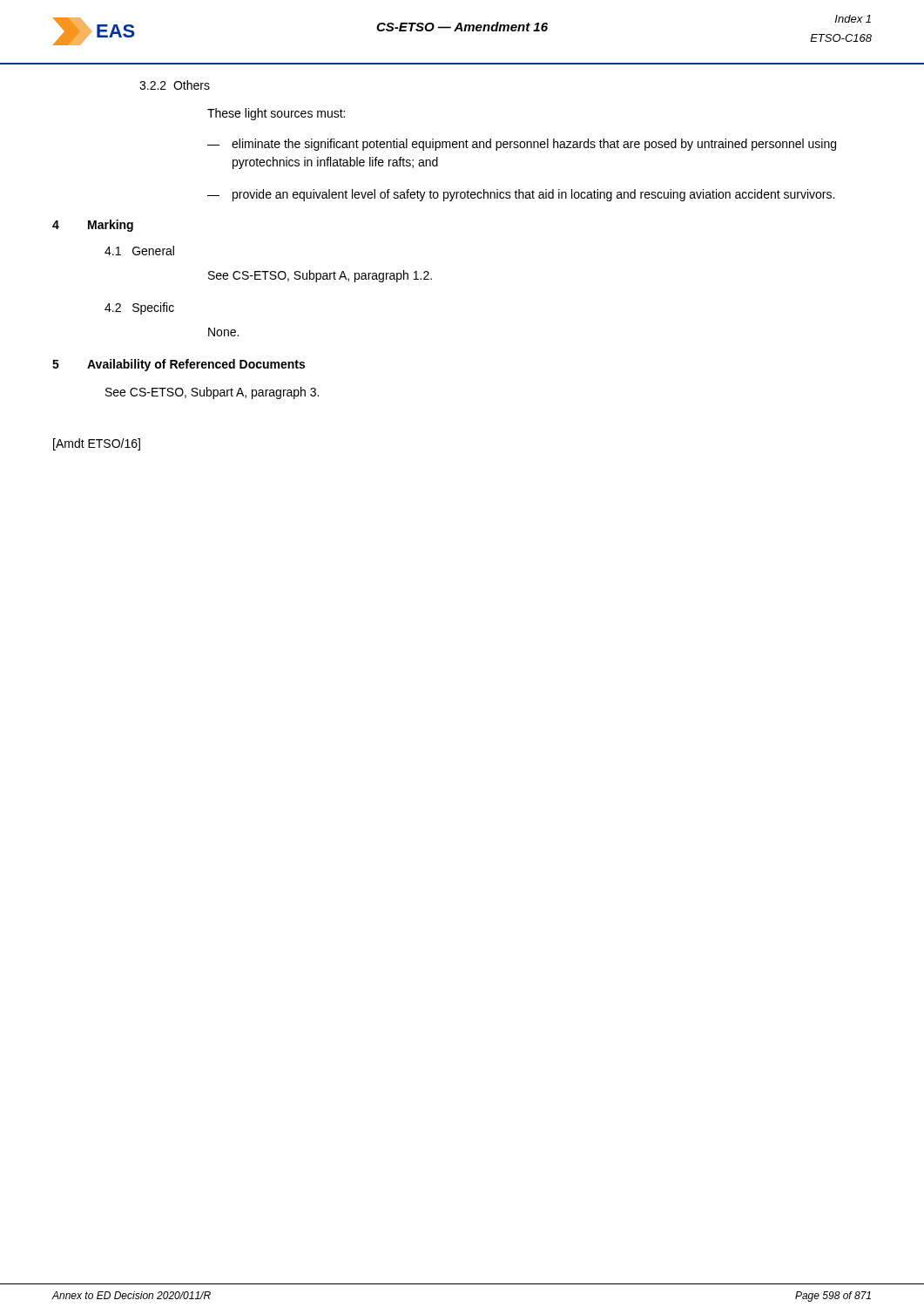Click on the section header that says "4.2 Specific"
The height and width of the screenshot is (1307, 924).
[139, 308]
